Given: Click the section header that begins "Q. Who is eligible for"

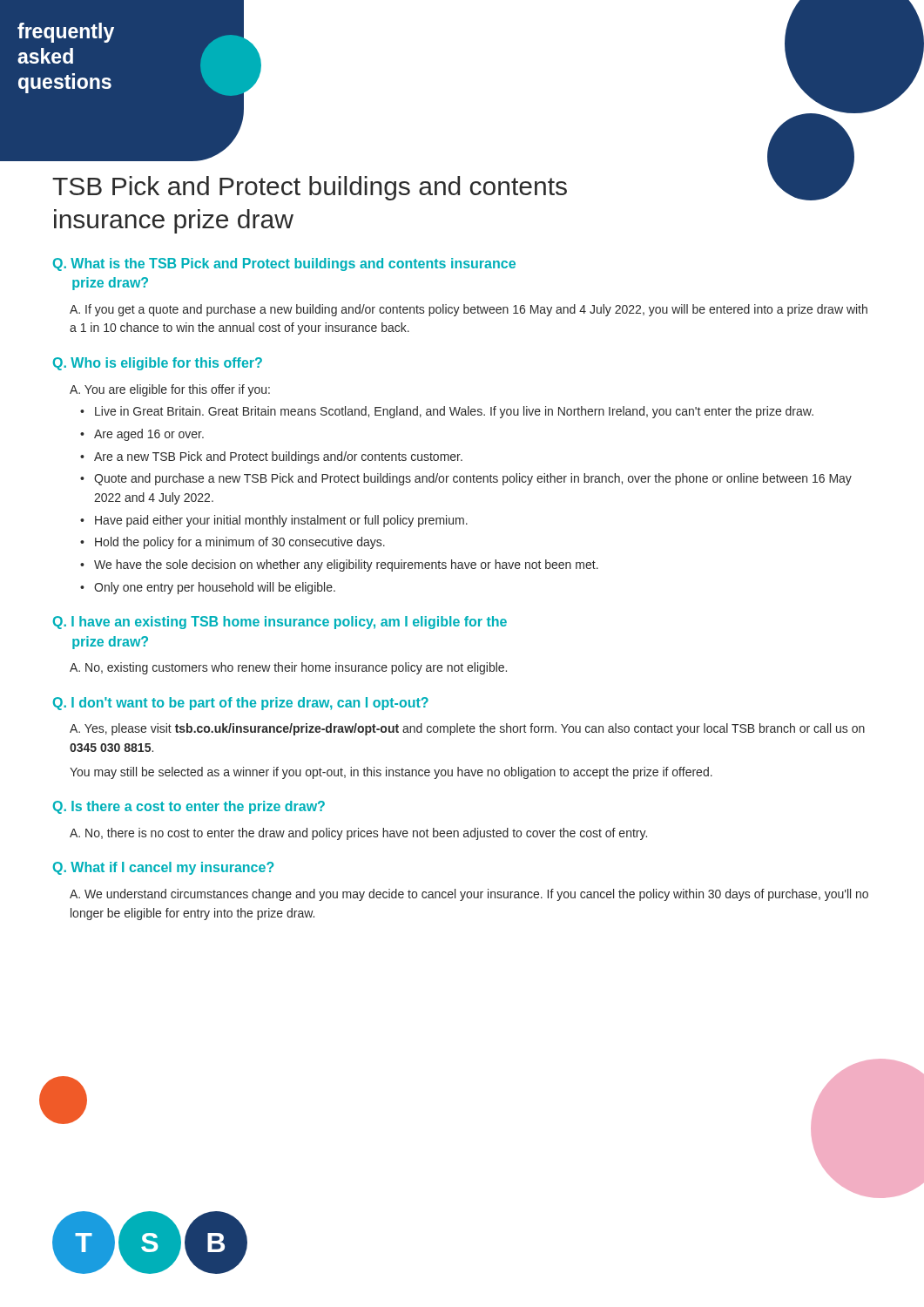Looking at the screenshot, I should pos(158,364).
